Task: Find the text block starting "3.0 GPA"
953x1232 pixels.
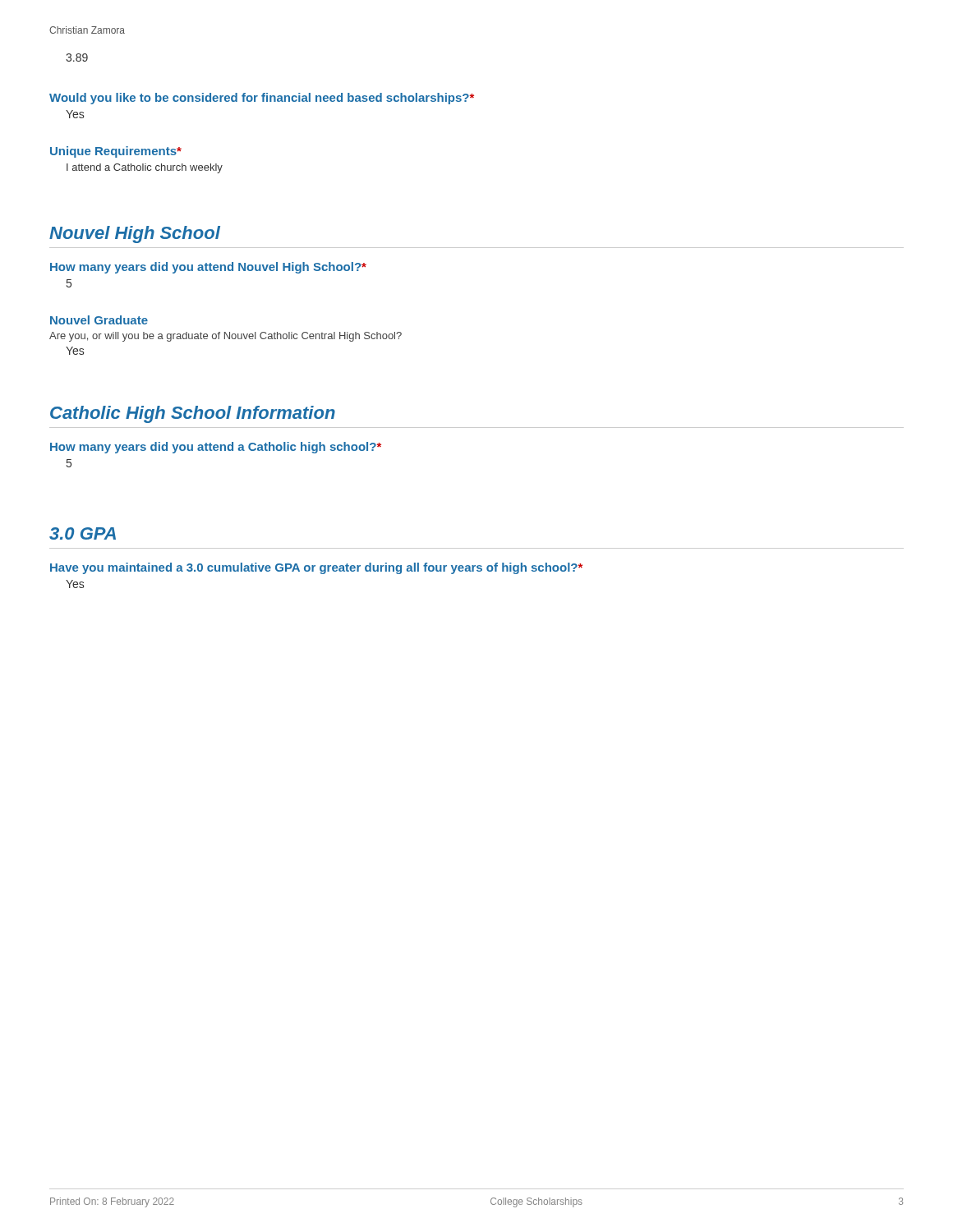Action: click(476, 536)
